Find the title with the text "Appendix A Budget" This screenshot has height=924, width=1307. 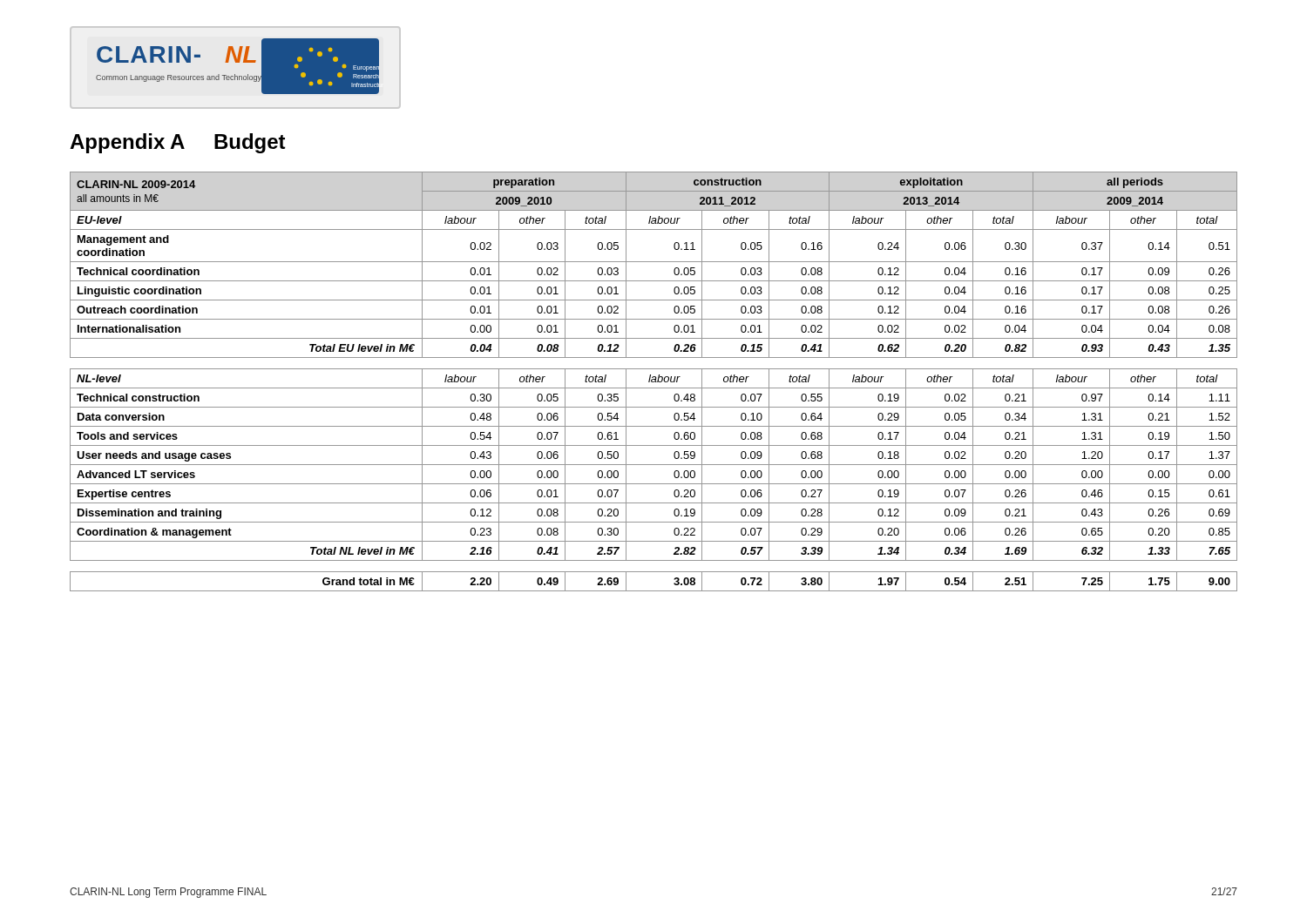[178, 143]
